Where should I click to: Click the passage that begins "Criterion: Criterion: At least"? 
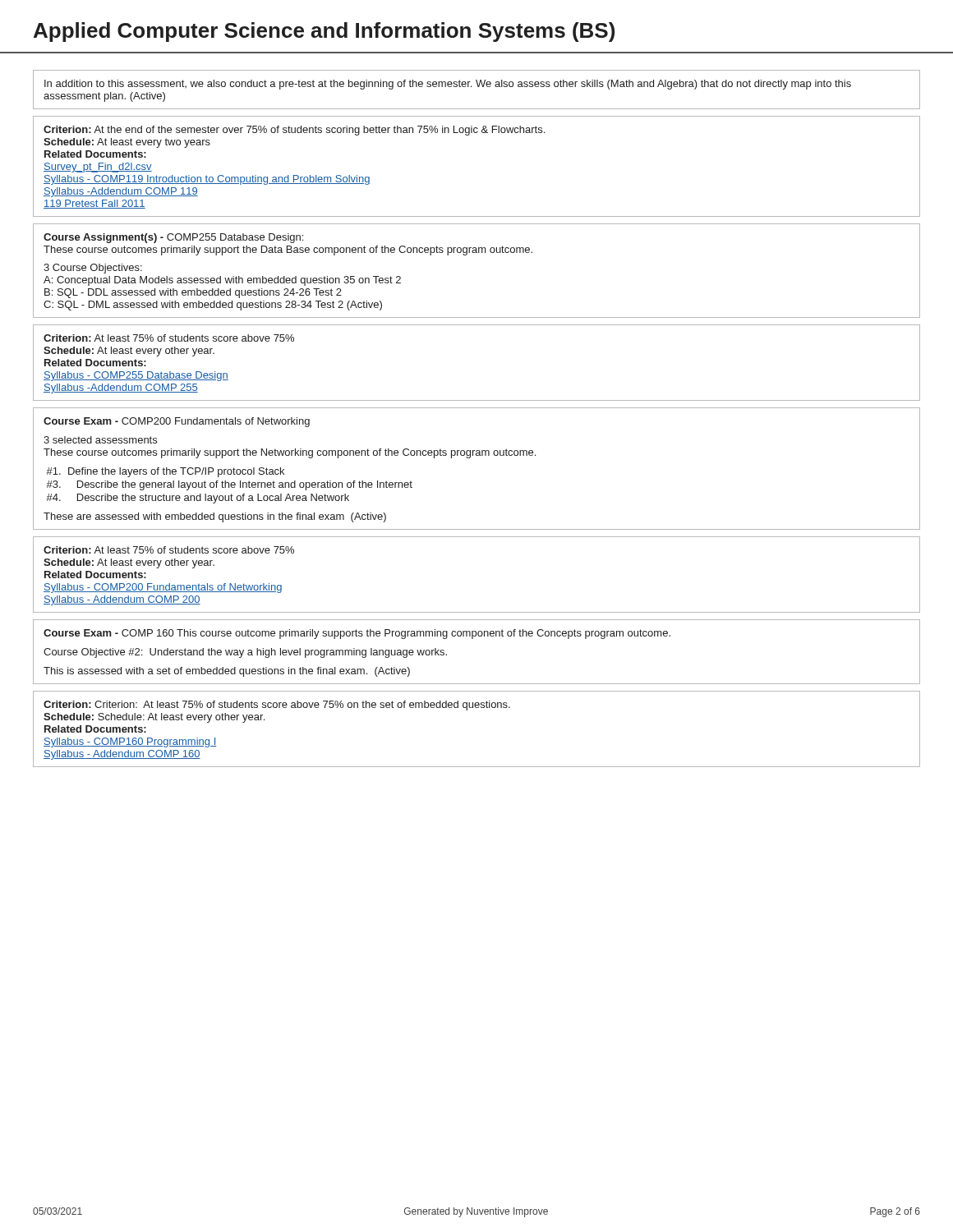coord(277,706)
